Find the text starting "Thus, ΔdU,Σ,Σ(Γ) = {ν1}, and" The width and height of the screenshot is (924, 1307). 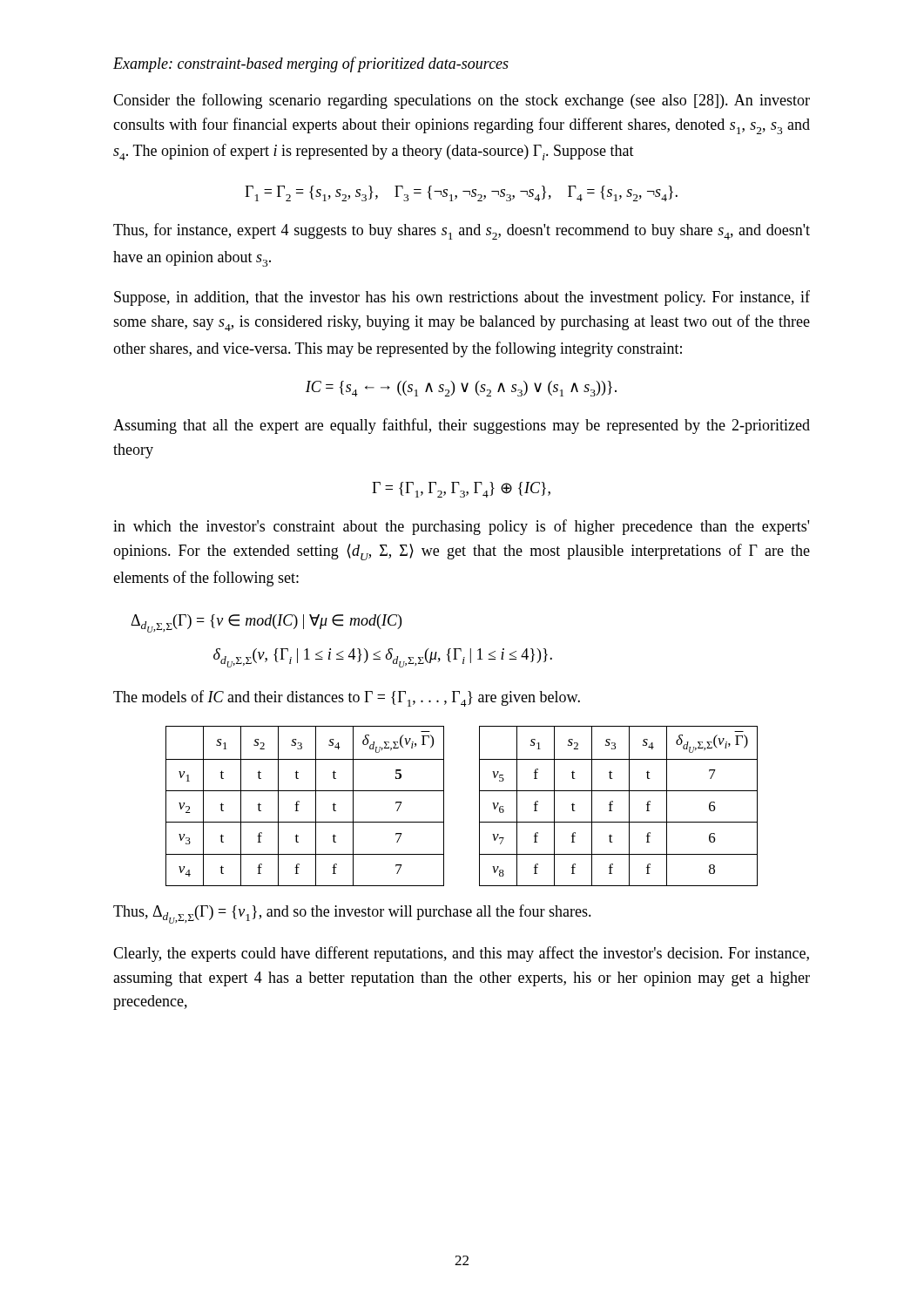click(x=462, y=957)
